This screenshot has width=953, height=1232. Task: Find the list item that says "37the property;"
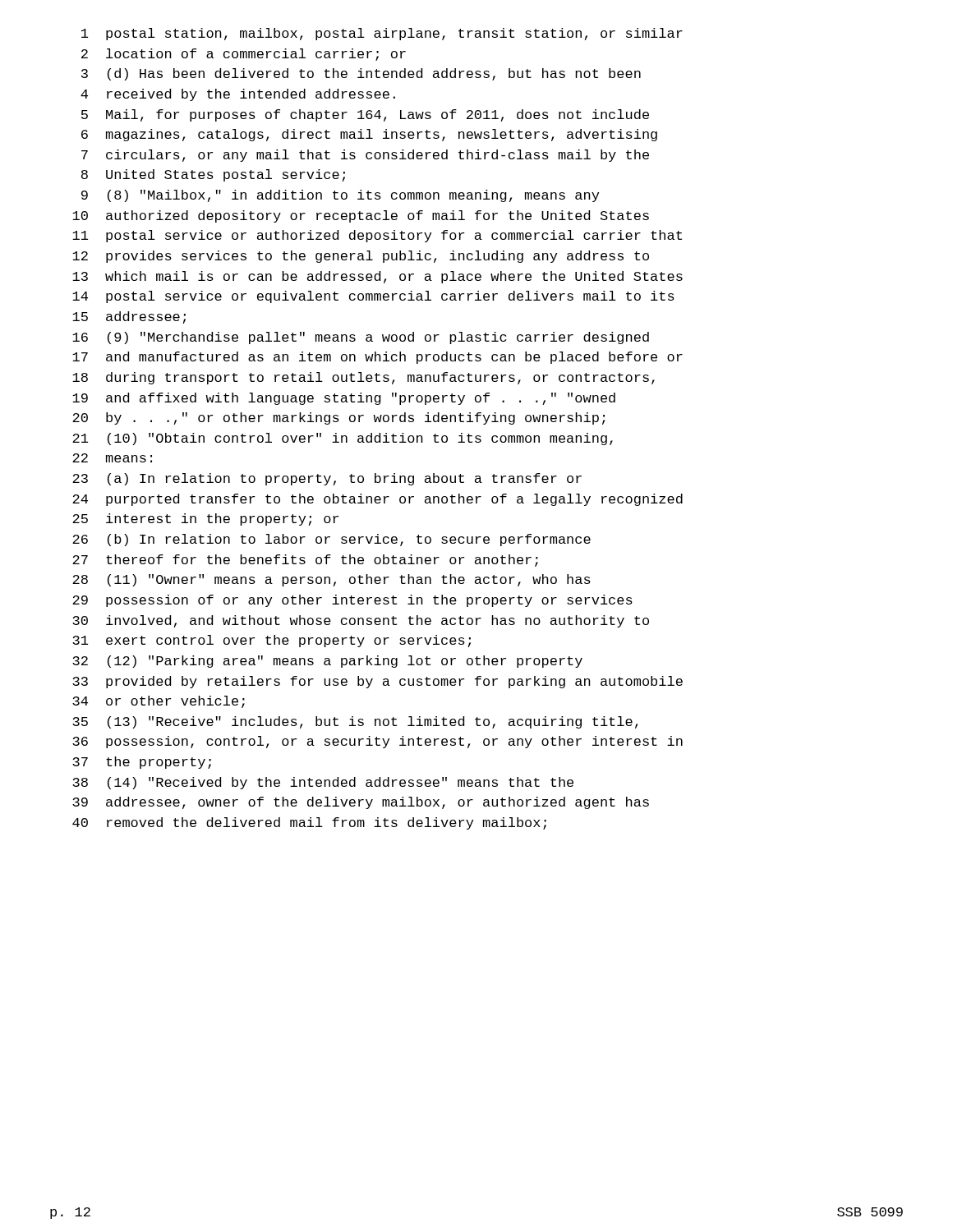(x=142, y=763)
